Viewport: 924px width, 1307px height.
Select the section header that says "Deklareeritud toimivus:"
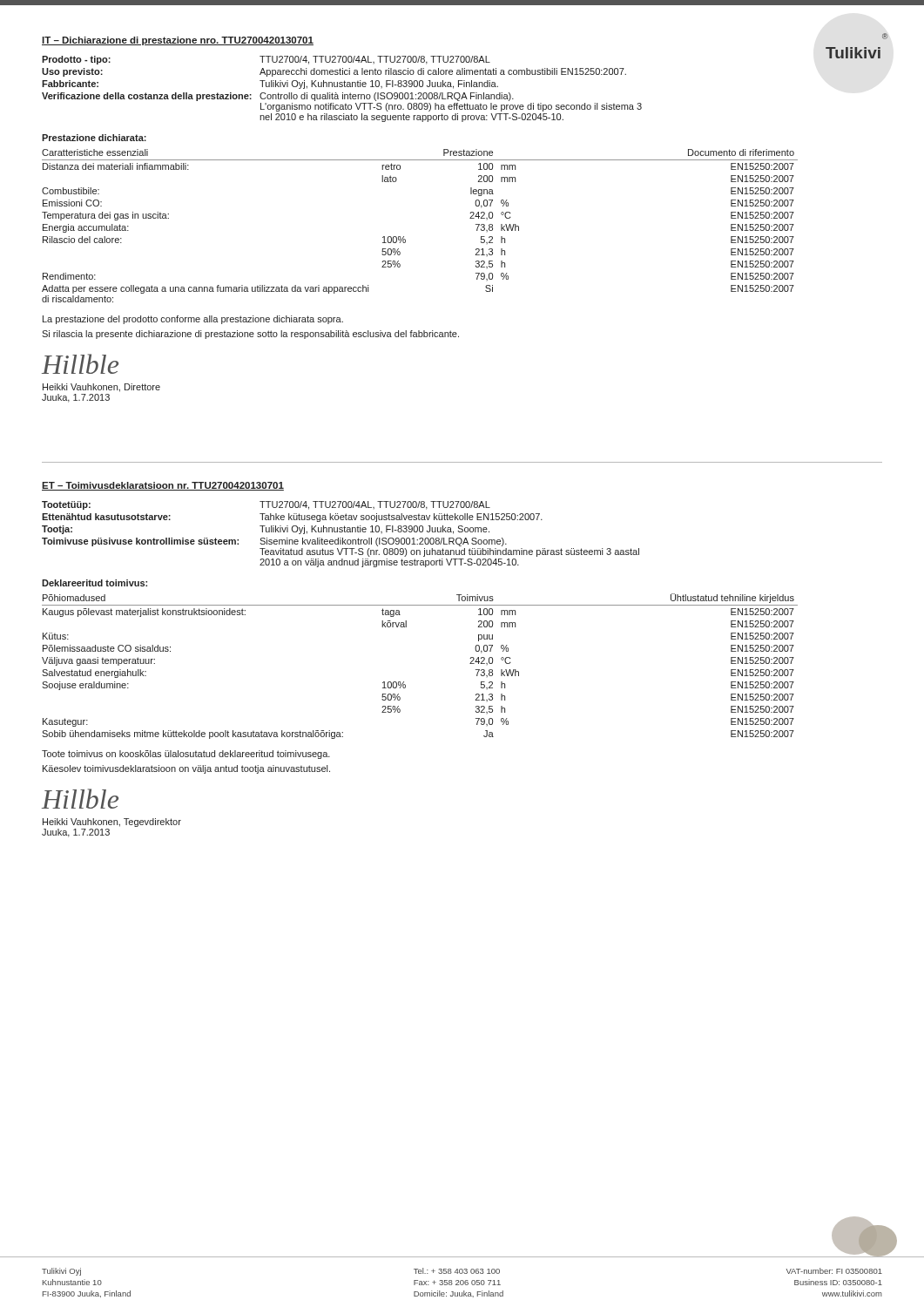(x=95, y=583)
